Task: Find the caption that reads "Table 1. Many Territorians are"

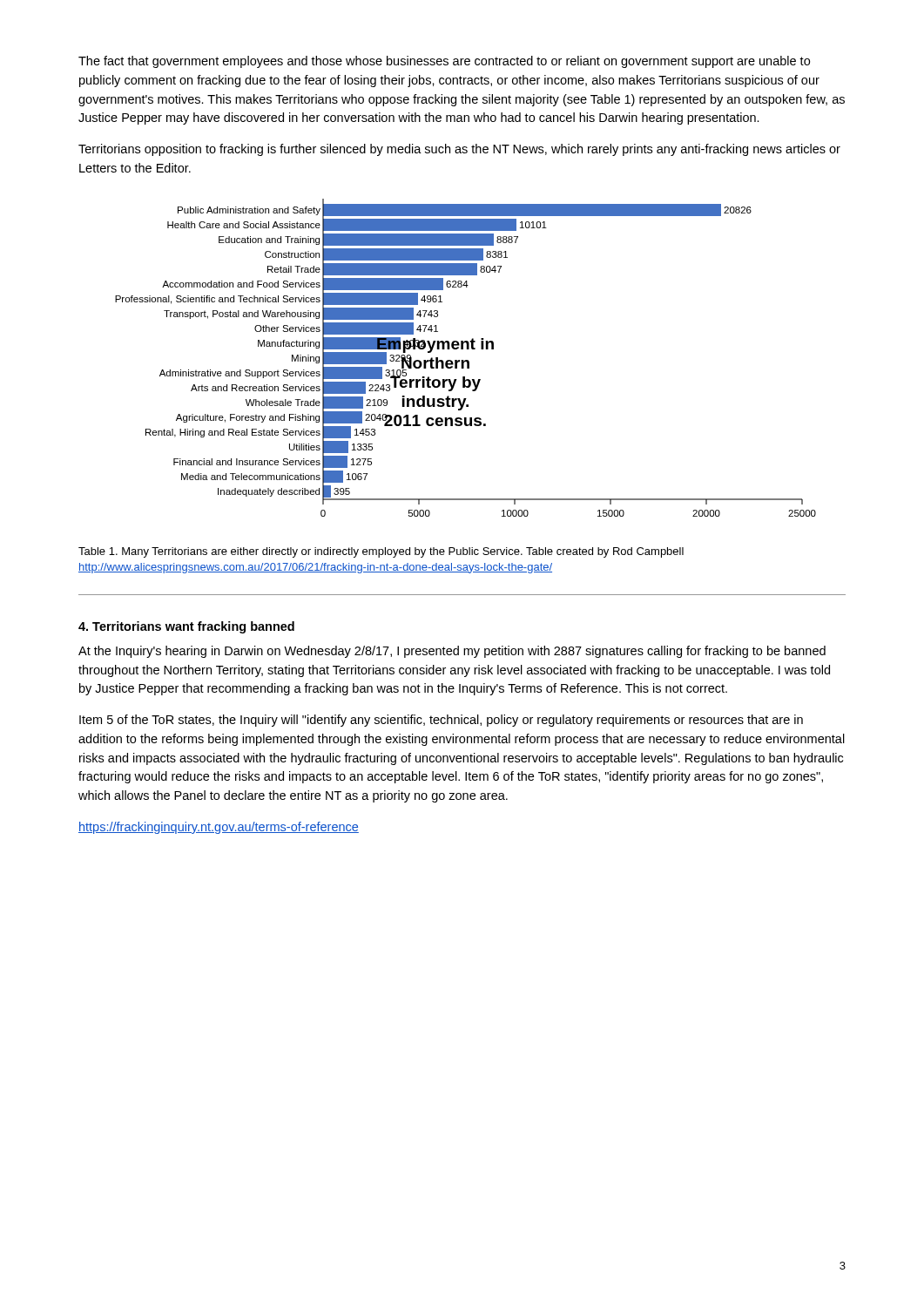Action: [x=381, y=559]
